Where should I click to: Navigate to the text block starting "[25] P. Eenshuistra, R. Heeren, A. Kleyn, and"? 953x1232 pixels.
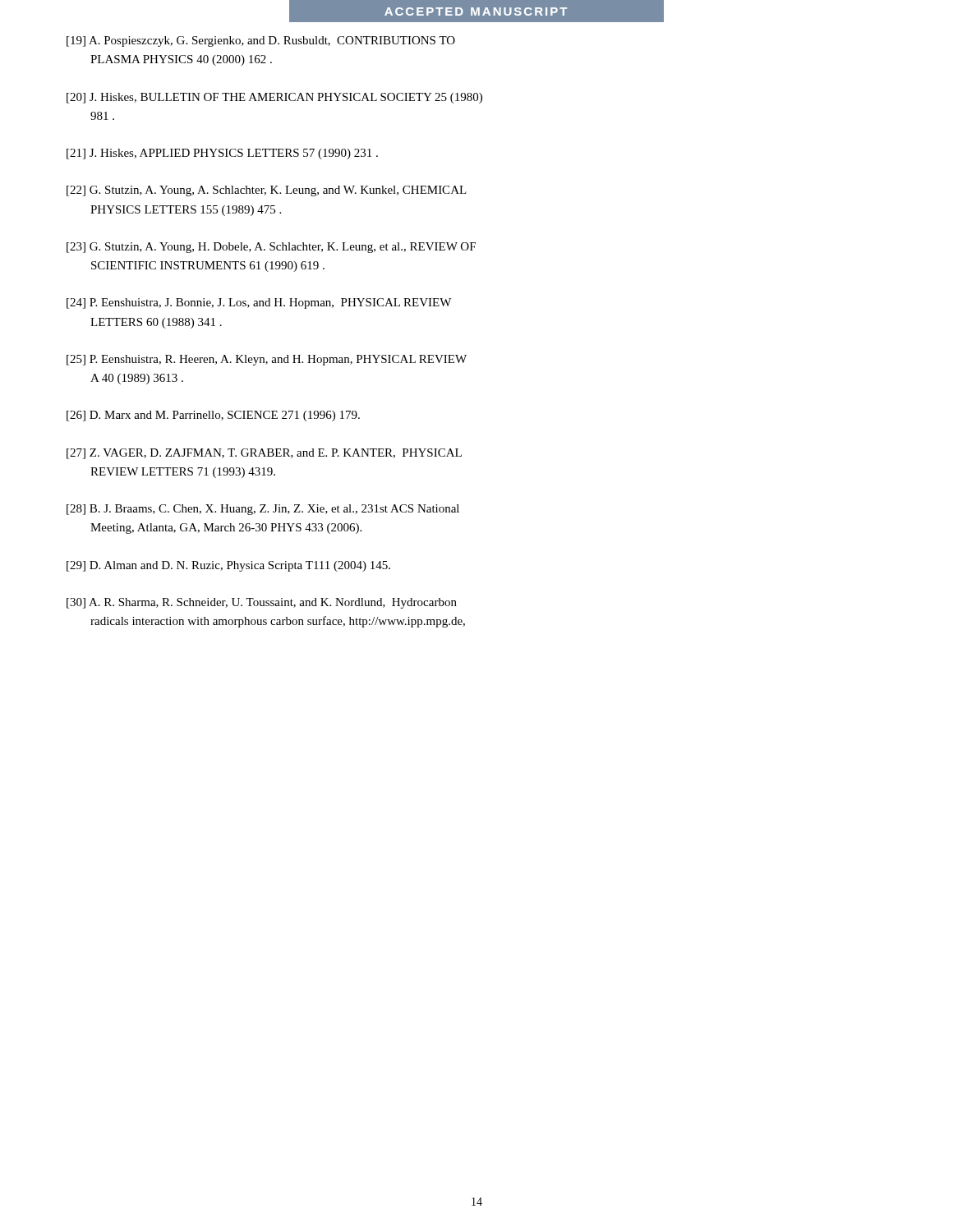tap(267, 360)
